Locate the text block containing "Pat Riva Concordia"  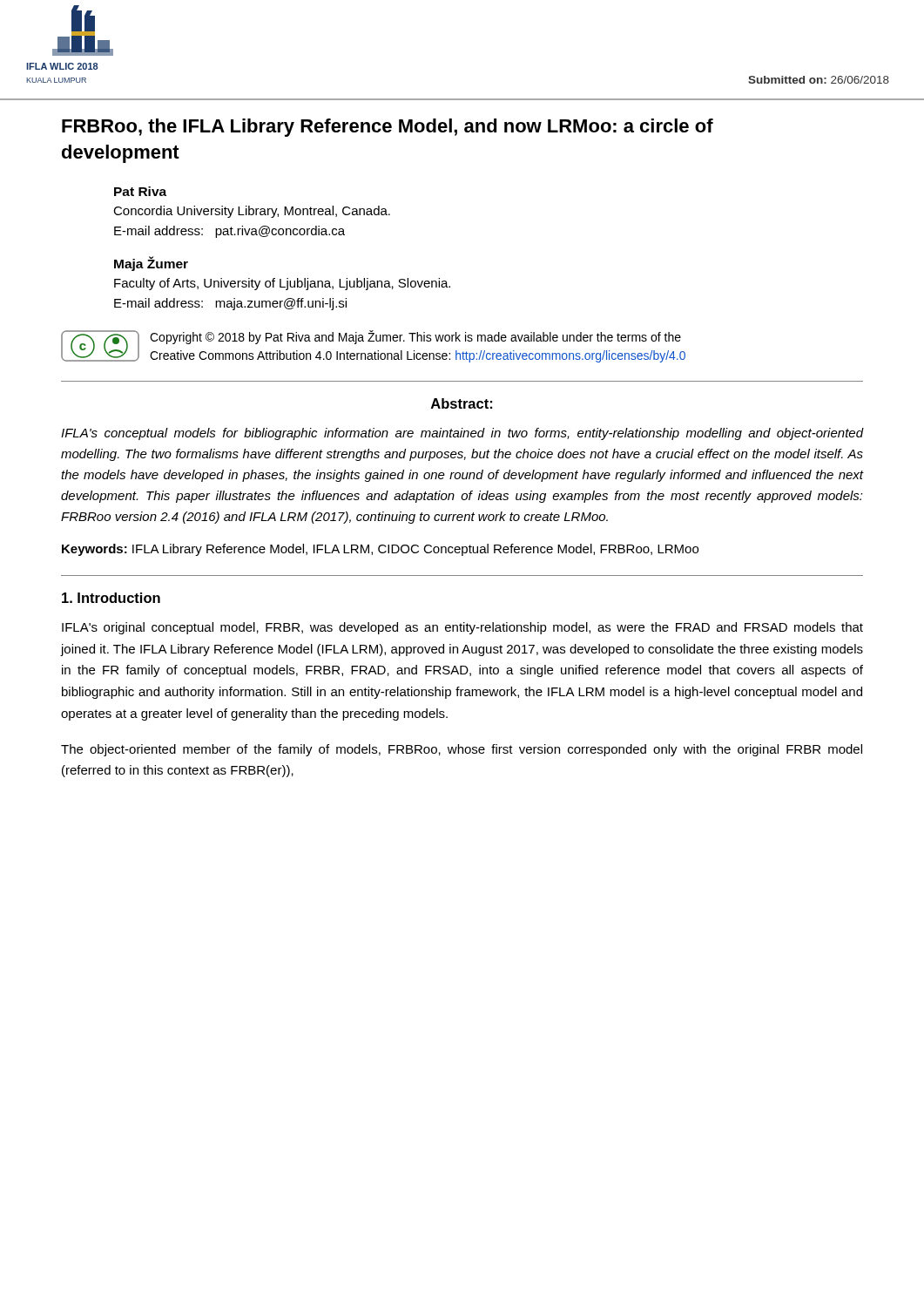[140, 191]
